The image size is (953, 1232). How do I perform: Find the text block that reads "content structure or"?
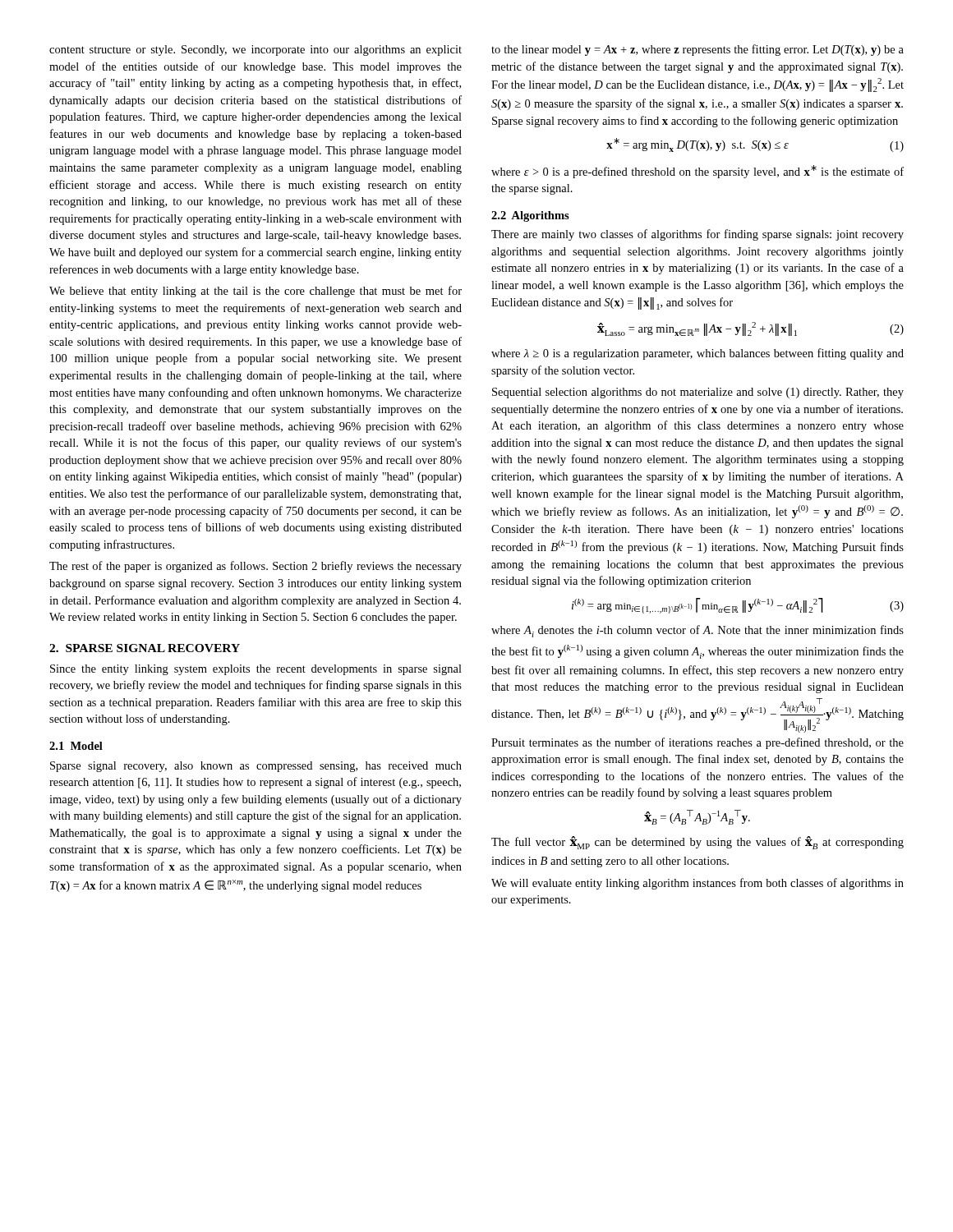pos(255,159)
